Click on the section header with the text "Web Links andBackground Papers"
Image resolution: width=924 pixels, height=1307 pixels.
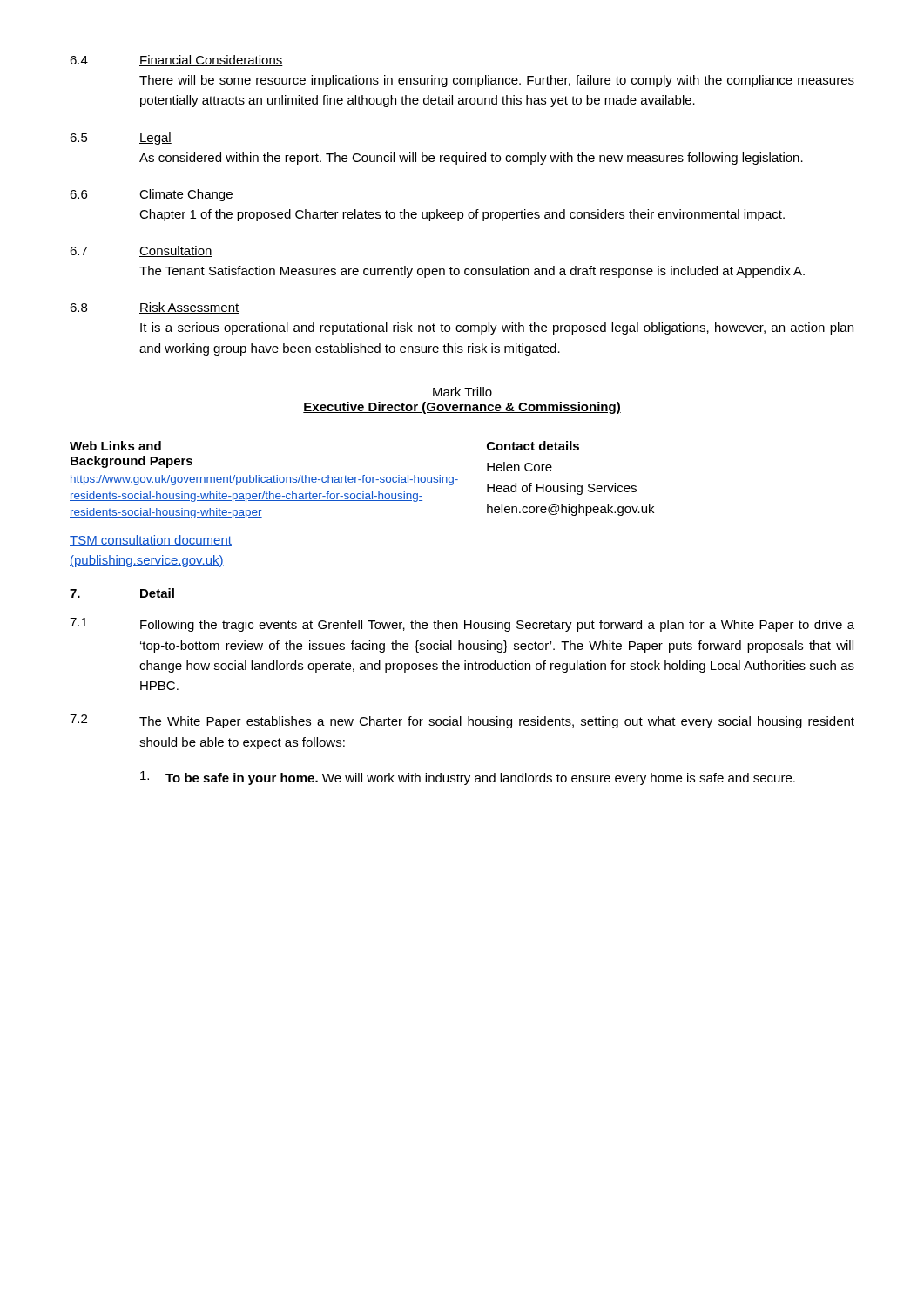[x=115, y=446]
